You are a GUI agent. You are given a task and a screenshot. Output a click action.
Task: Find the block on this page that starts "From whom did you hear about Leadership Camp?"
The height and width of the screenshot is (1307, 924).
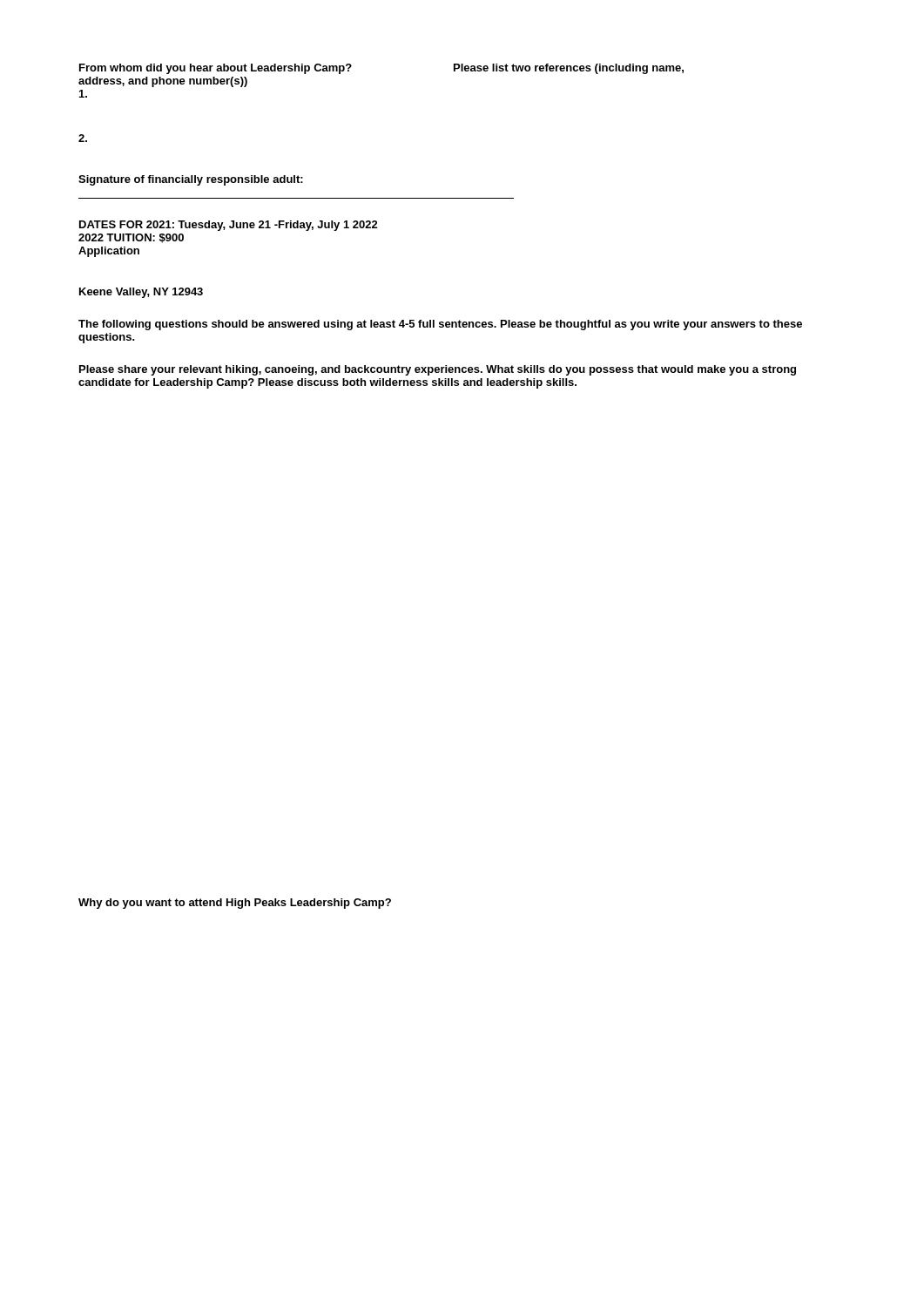coord(215,81)
